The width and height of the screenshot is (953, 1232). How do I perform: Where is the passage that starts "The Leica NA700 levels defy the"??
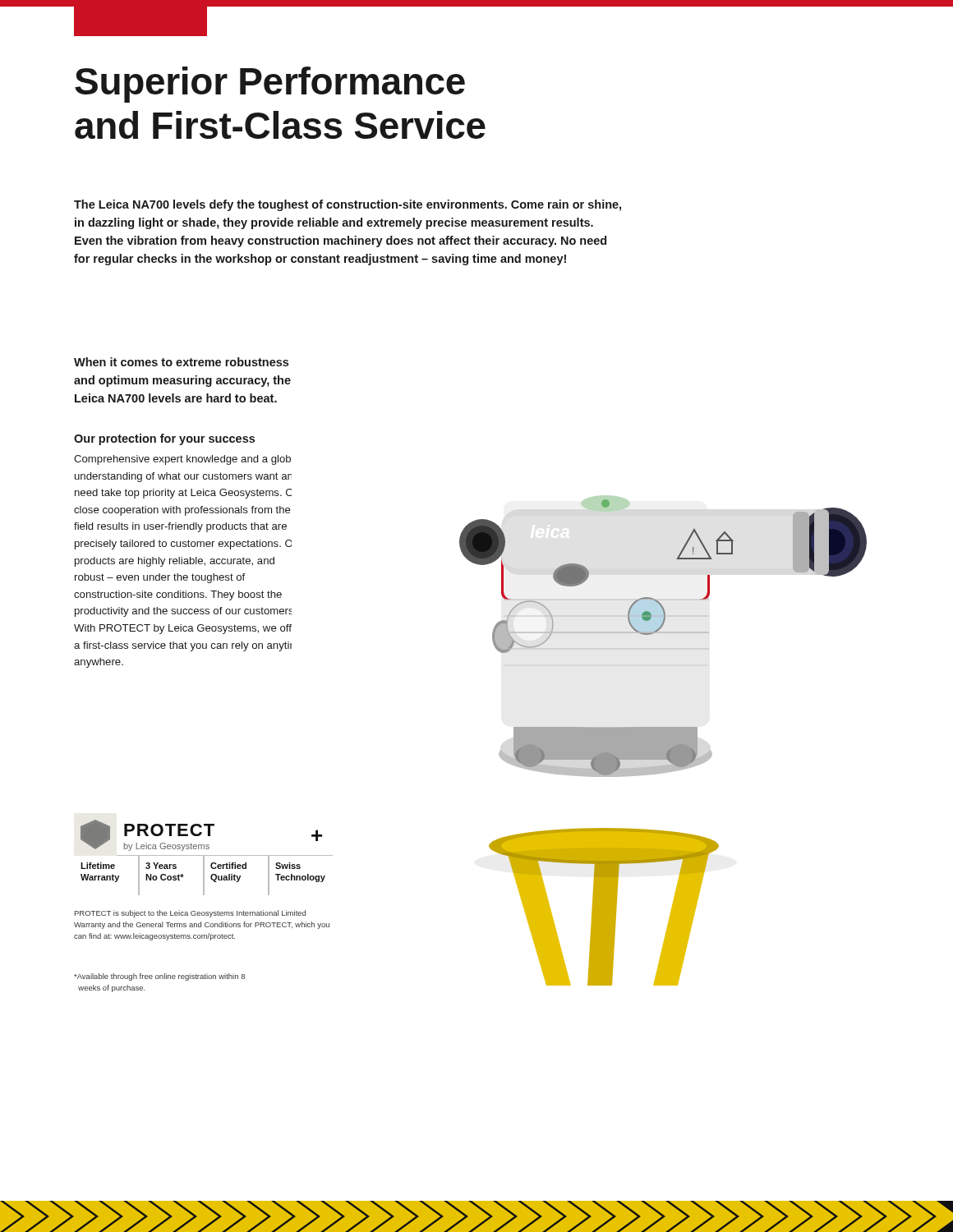[x=349, y=232]
